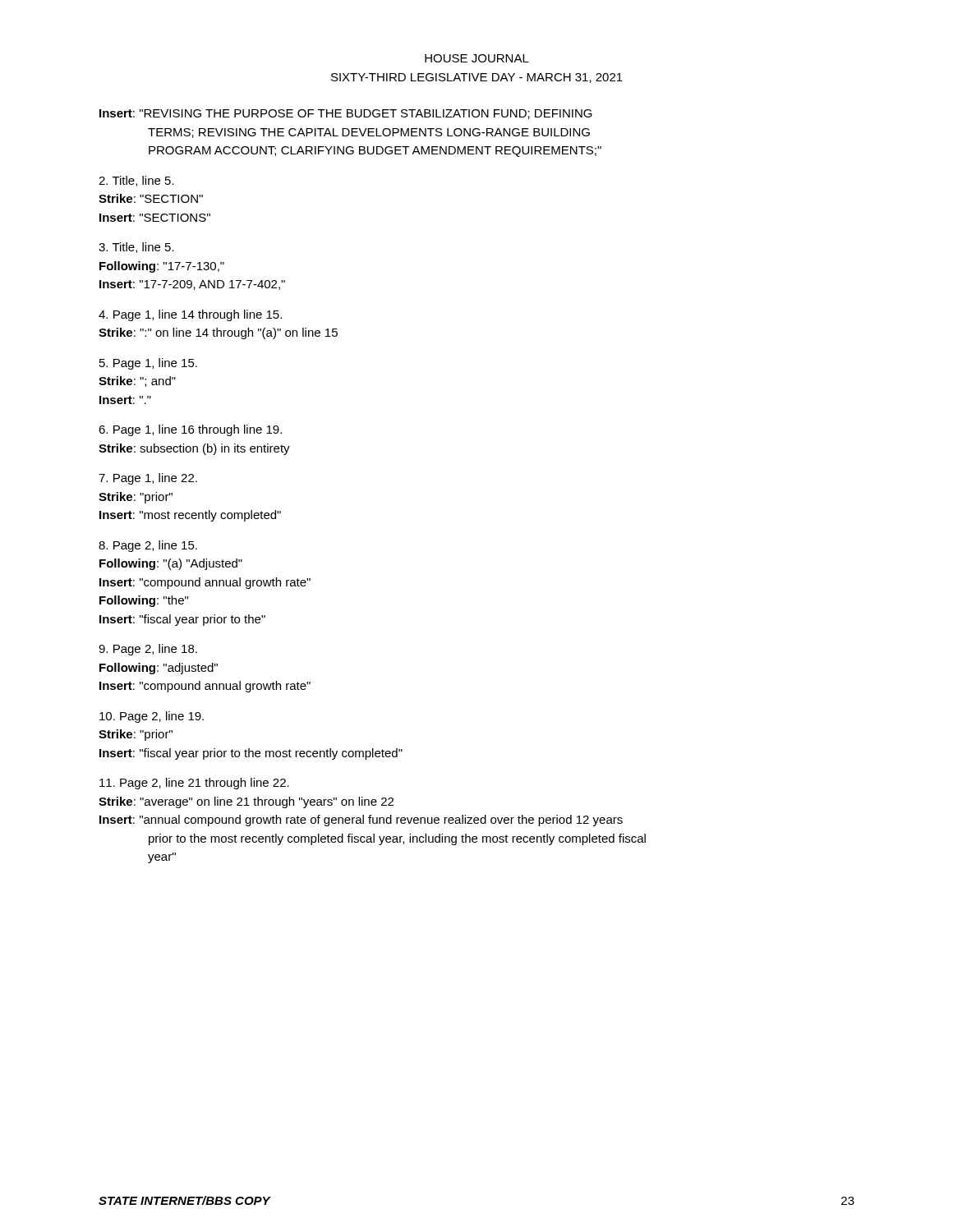Find the block on this page that starts "Insert: "REVISING THE"
The width and height of the screenshot is (953, 1232).
[x=476, y=132]
